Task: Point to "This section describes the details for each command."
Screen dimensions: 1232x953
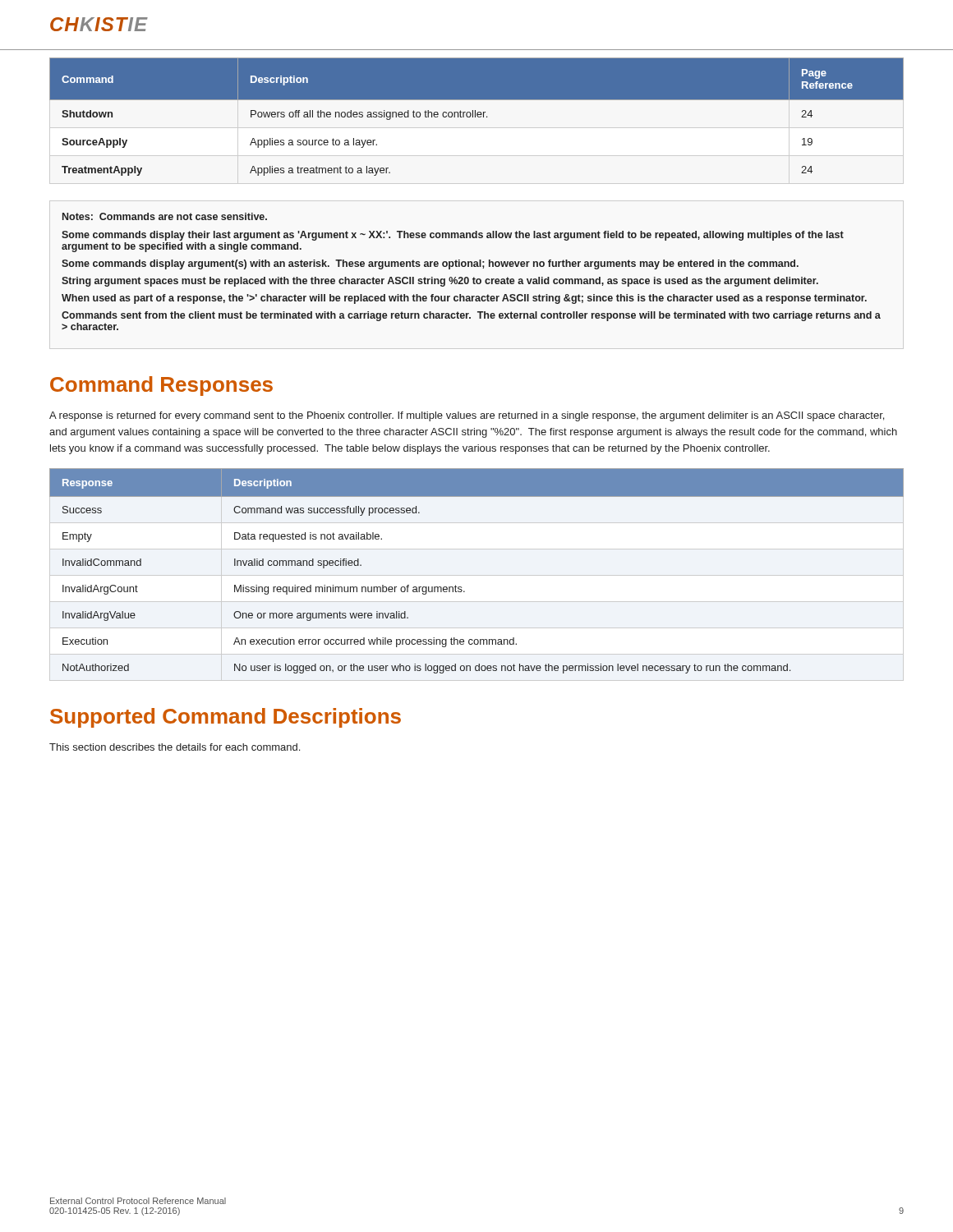Action: [175, 747]
